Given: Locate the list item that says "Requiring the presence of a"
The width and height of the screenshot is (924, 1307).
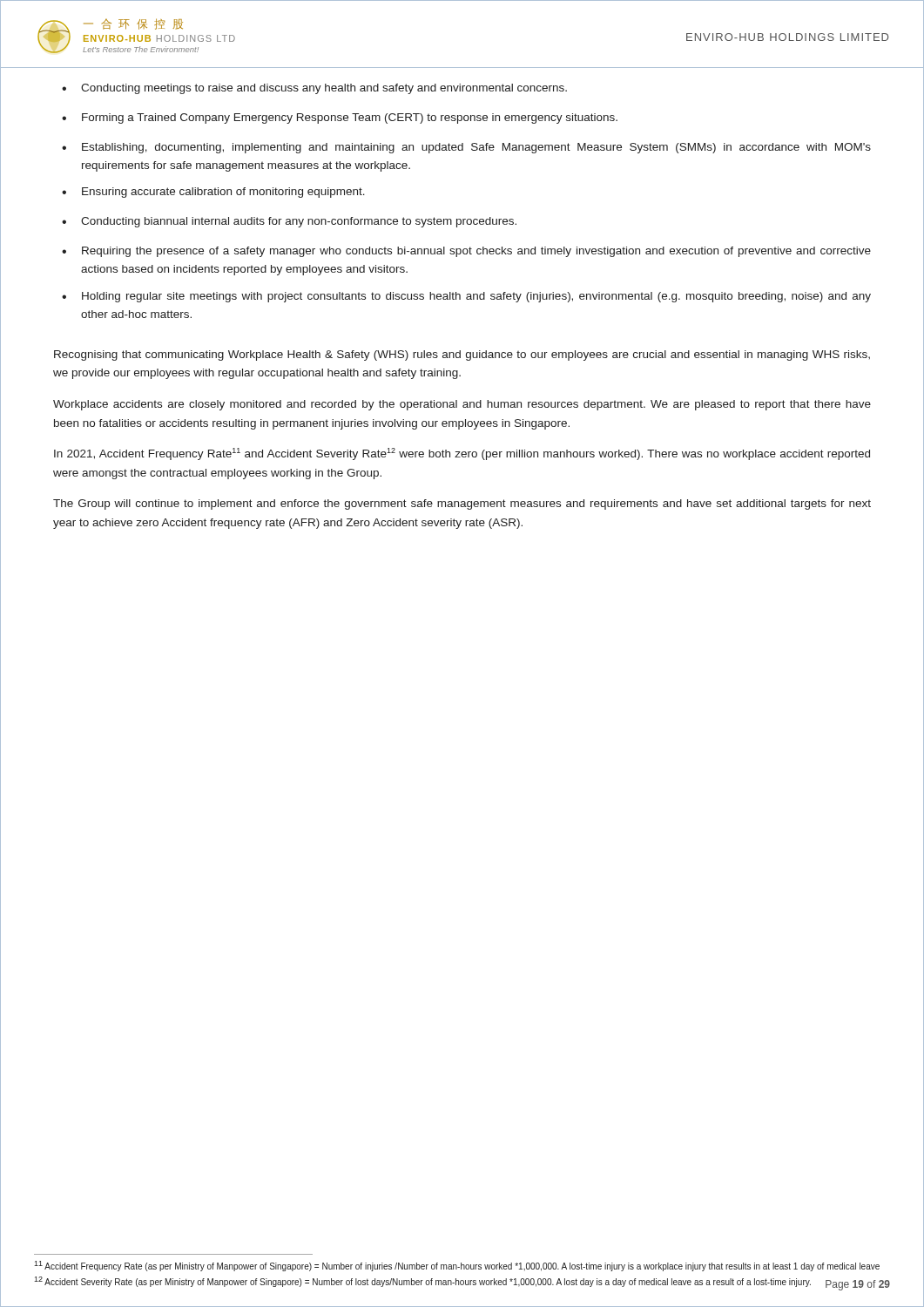Looking at the screenshot, I should [476, 260].
